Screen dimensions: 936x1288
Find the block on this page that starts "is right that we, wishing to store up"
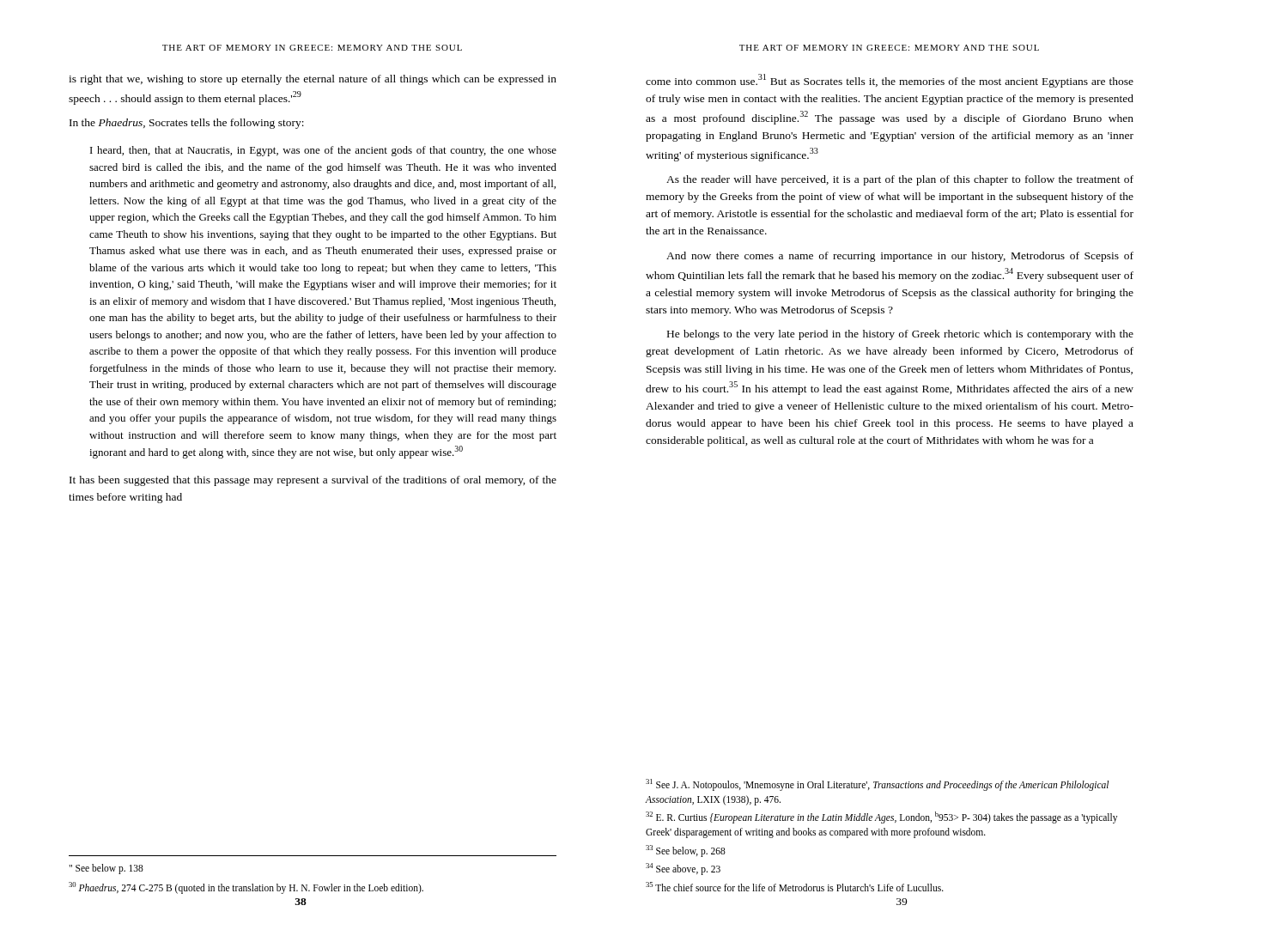pyautogui.click(x=313, y=80)
